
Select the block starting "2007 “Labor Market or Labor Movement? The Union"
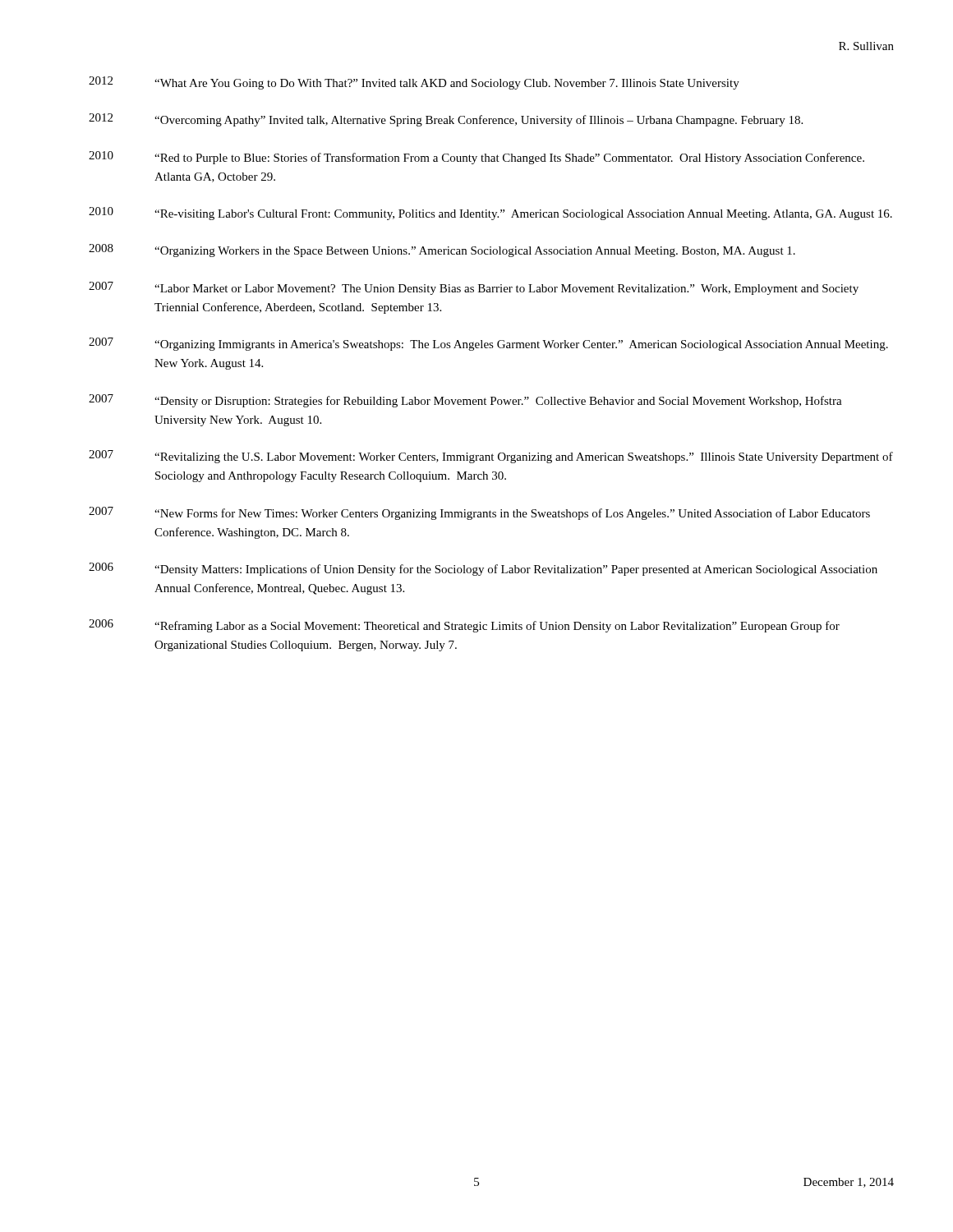491,298
